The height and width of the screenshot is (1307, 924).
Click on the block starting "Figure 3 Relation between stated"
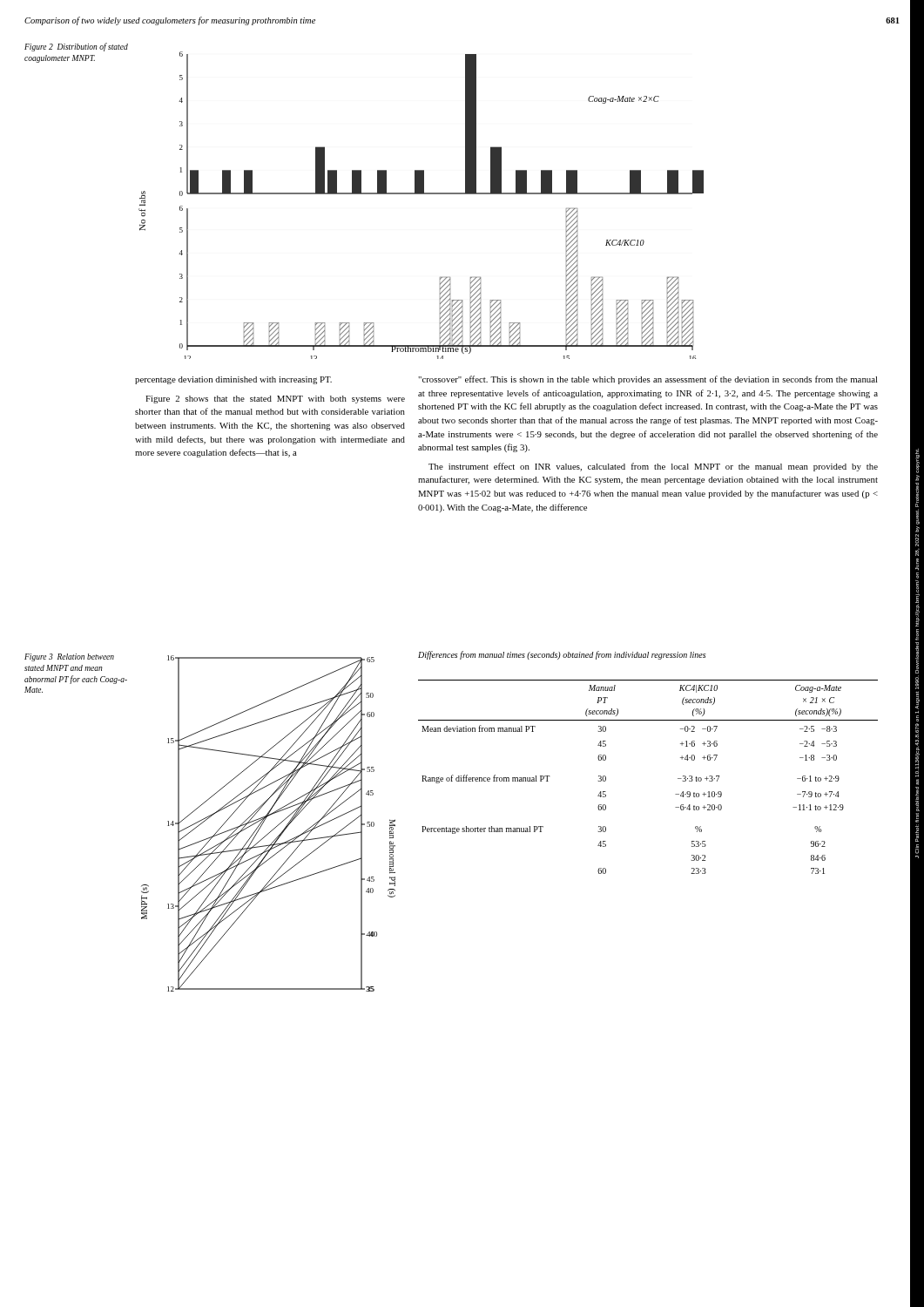click(76, 674)
